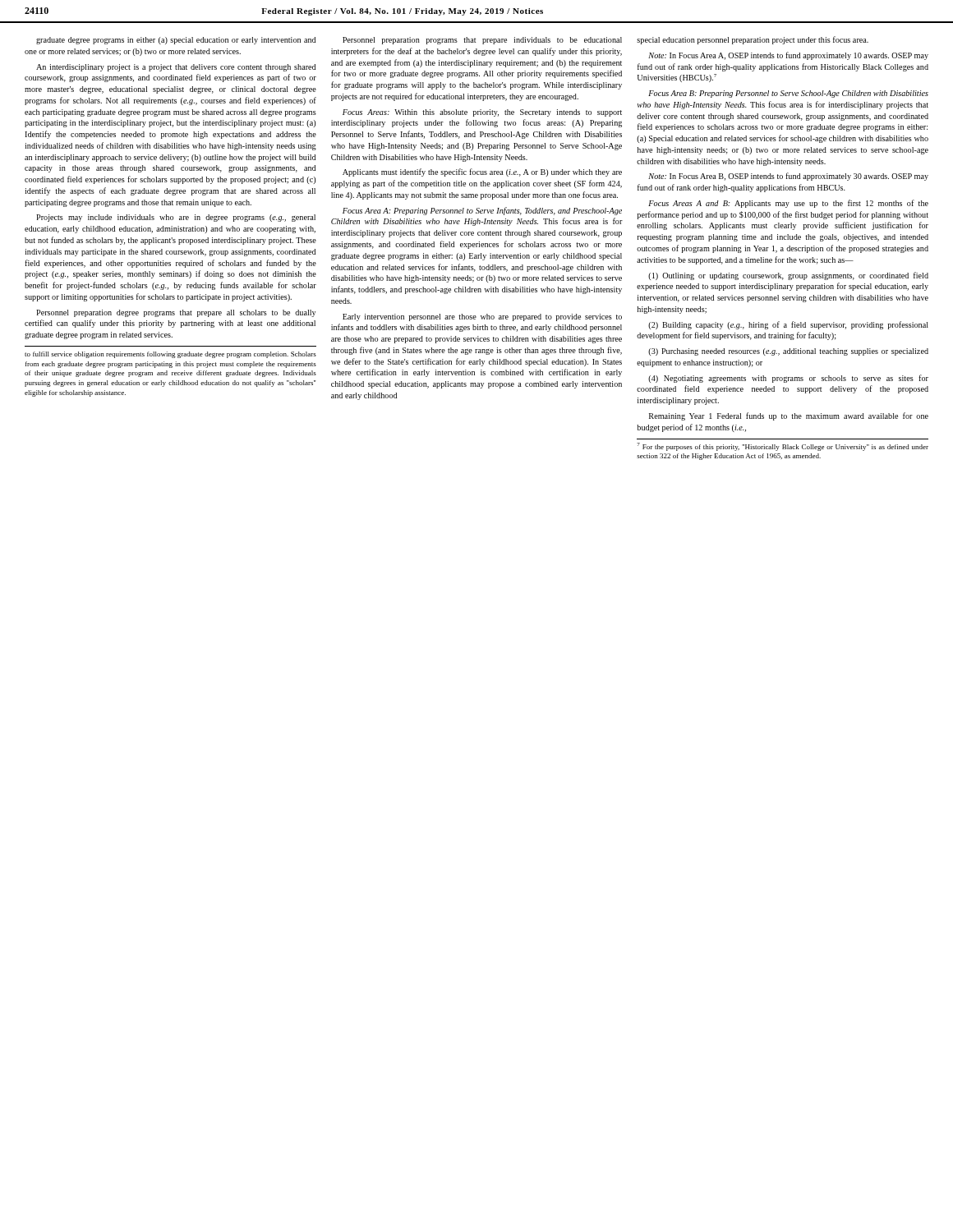953x1232 pixels.
Task: Where is the passage that starts "Personnel preparation programs"?
Action: coord(476,218)
